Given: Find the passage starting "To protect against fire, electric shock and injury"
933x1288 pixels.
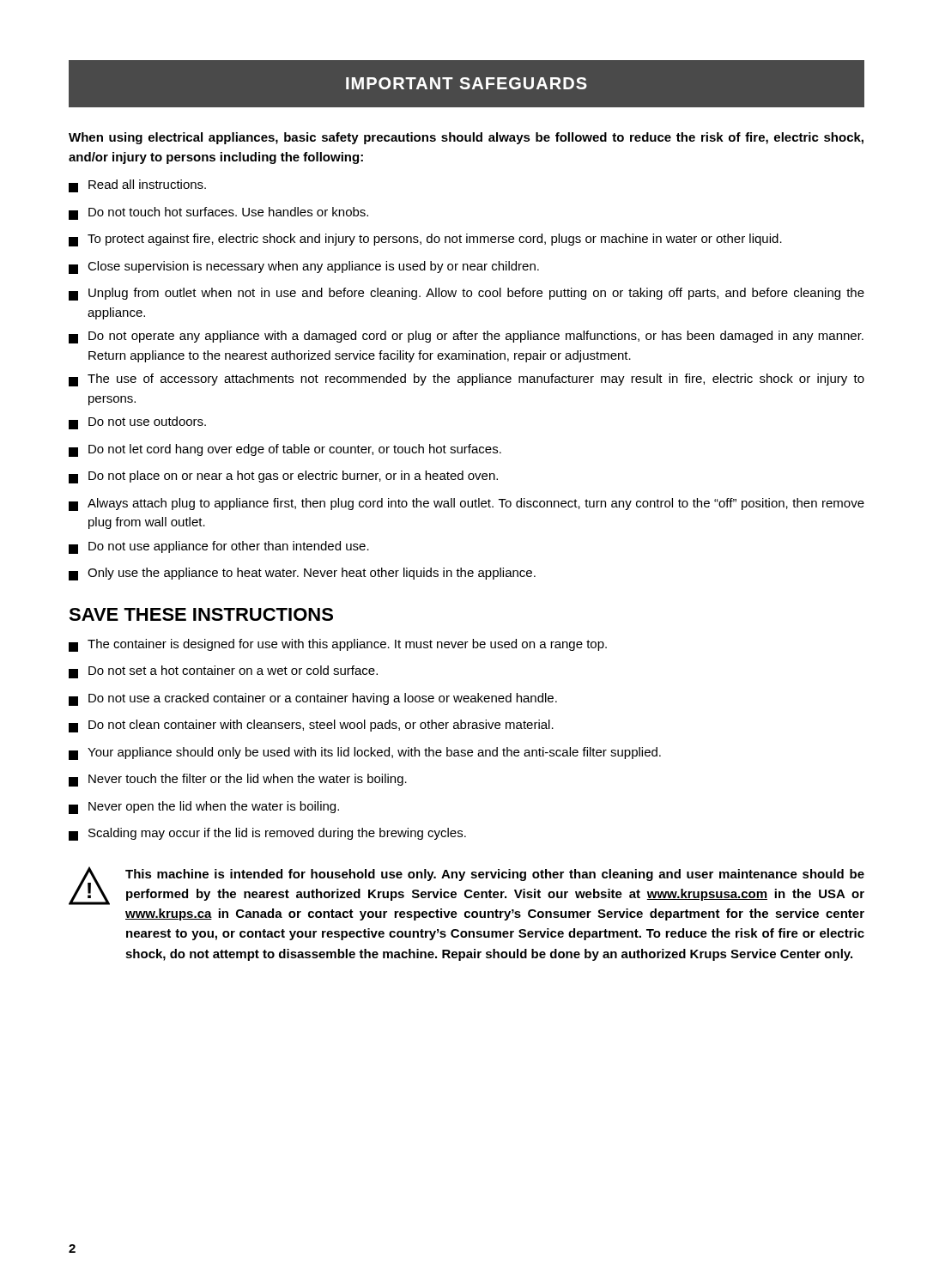Looking at the screenshot, I should point(426,241).
